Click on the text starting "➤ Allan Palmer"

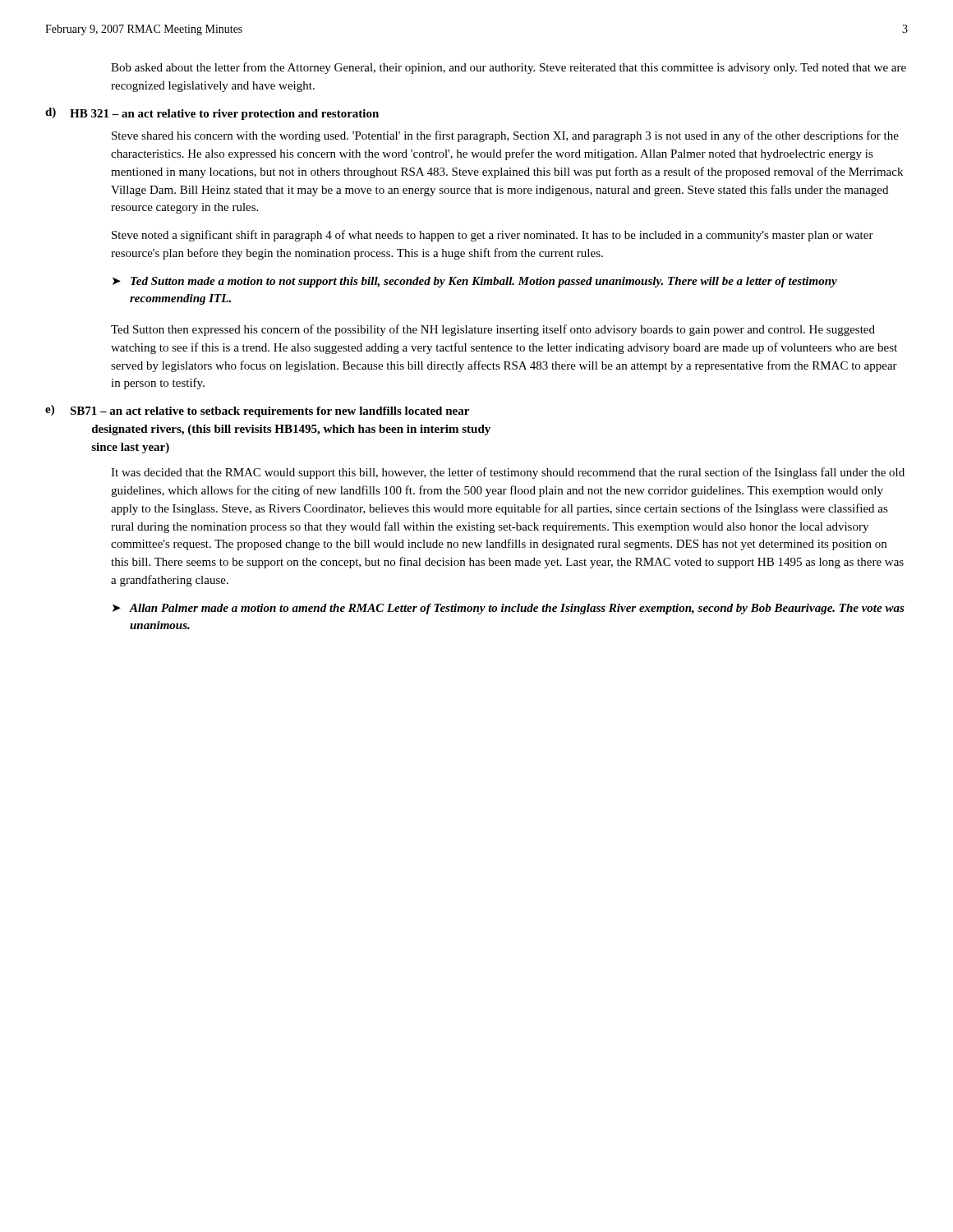509,617
